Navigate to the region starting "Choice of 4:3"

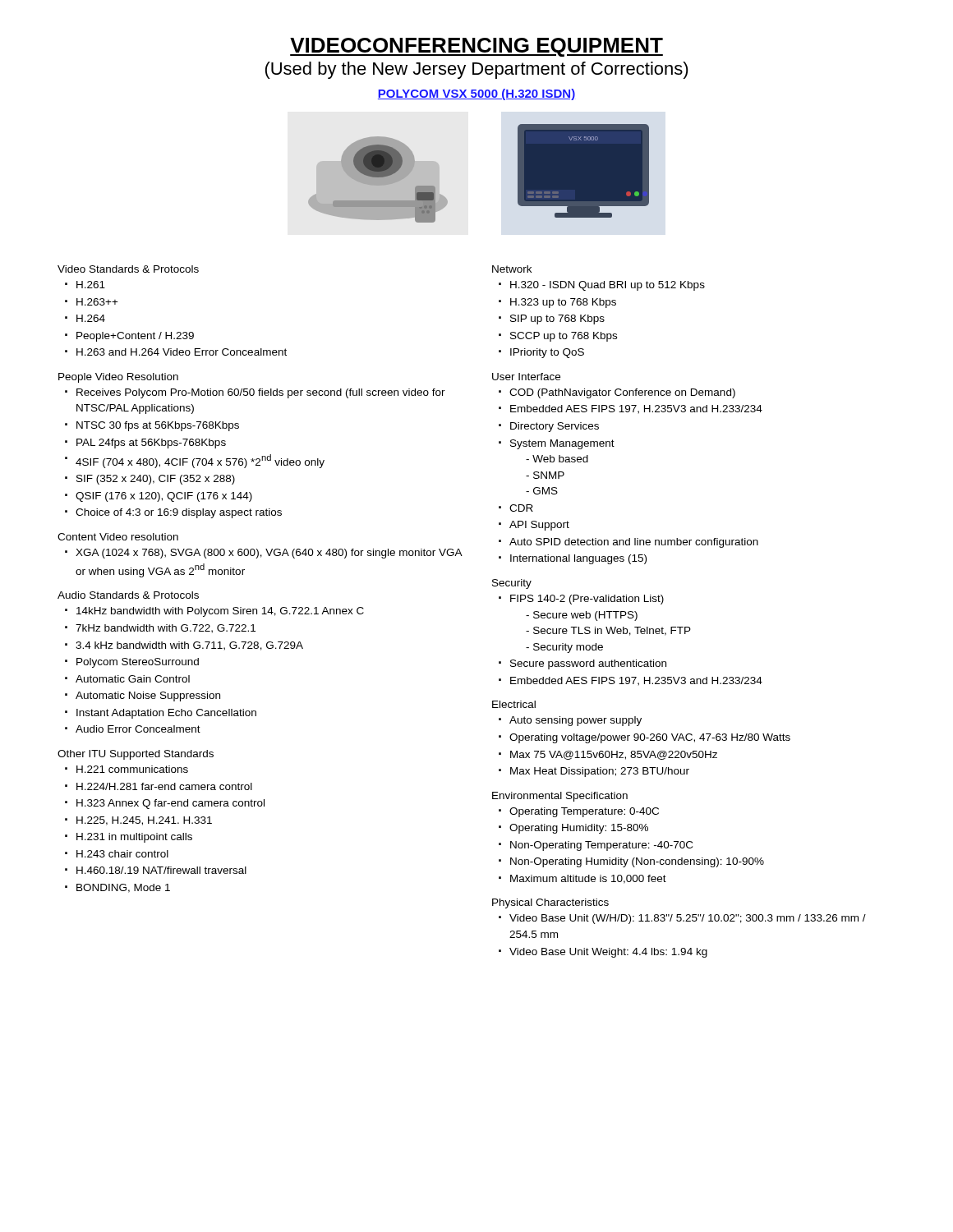(x=179, y=512)
